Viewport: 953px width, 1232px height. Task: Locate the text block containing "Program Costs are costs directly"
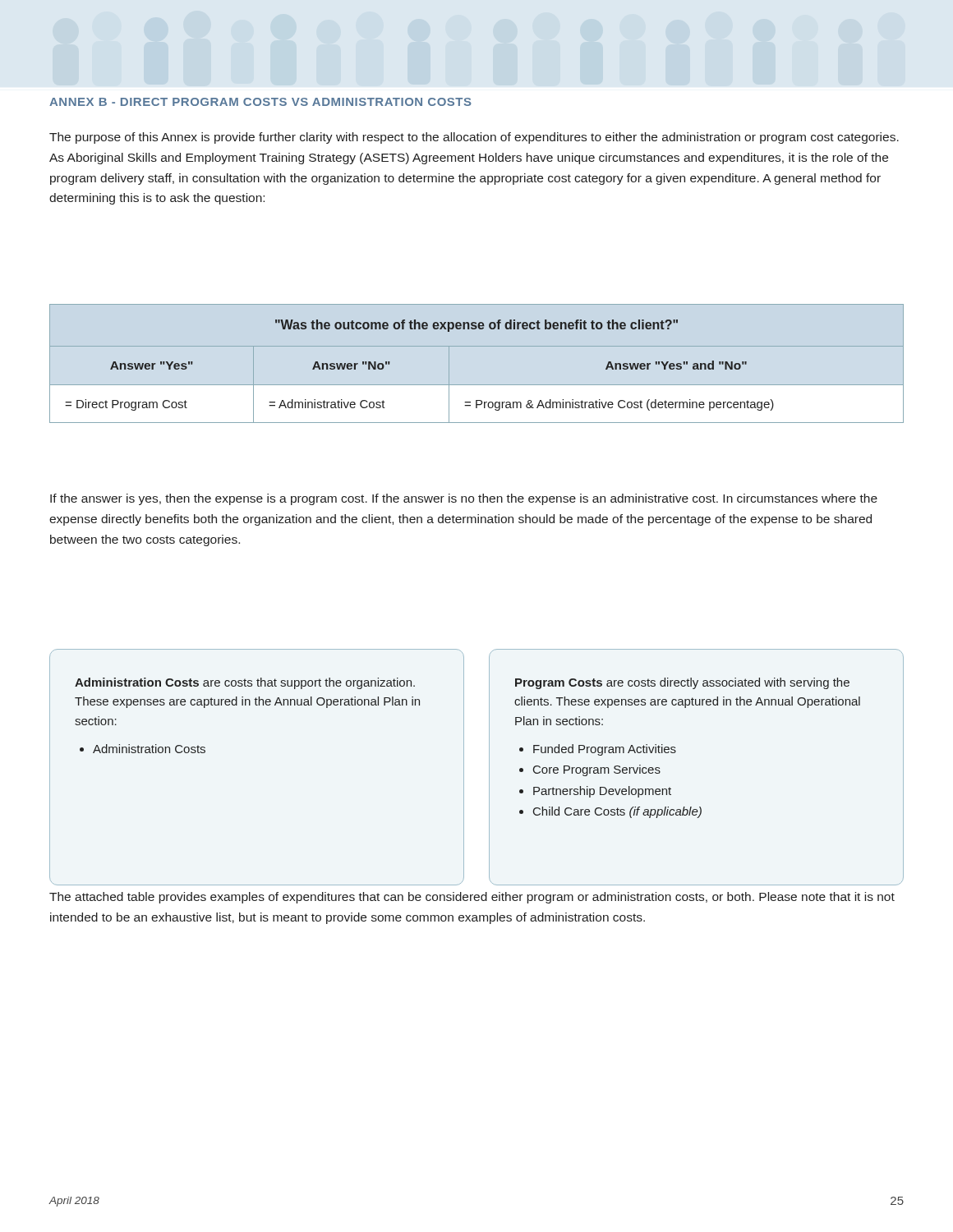682,683
